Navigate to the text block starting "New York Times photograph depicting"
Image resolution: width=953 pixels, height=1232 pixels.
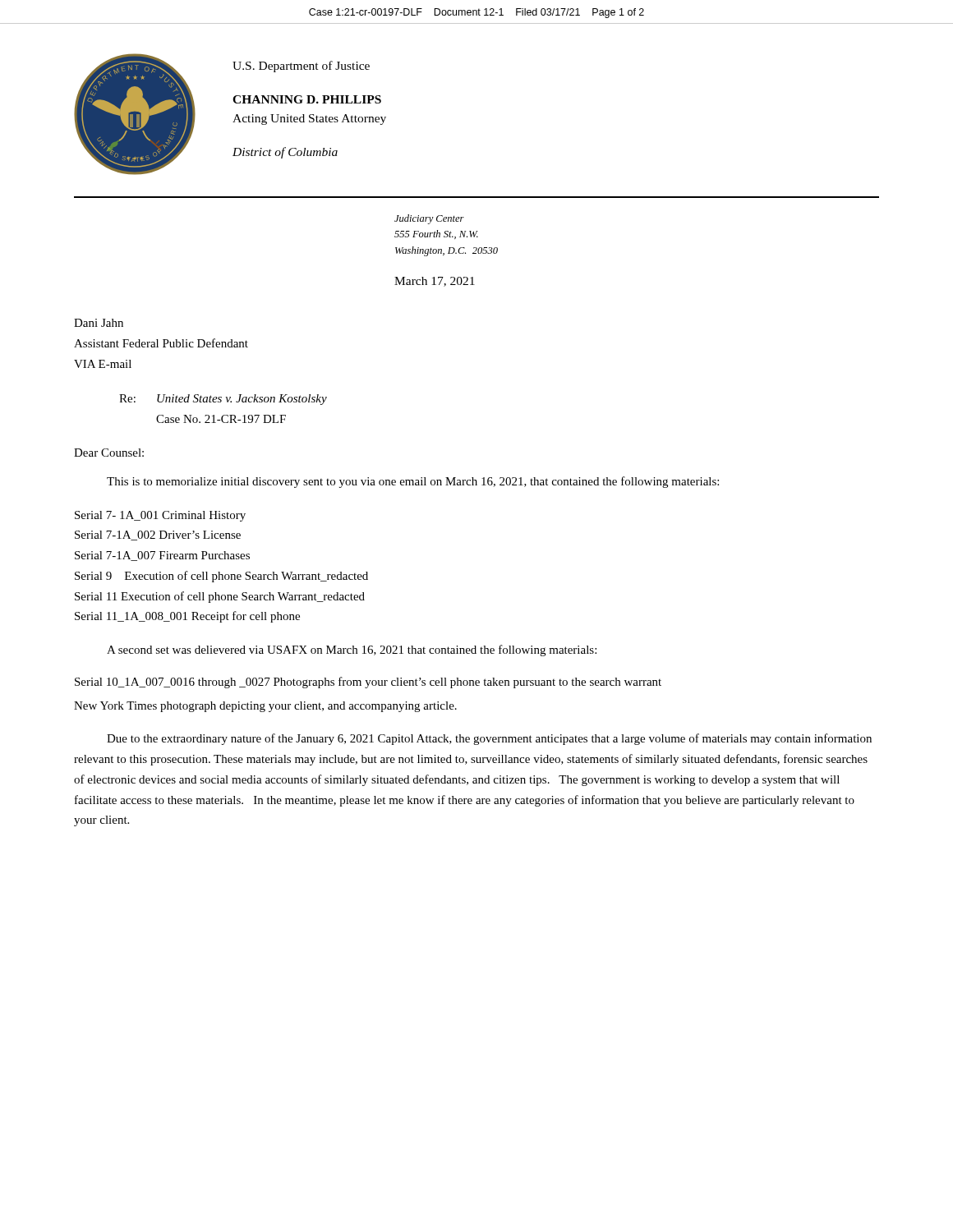pos(266,705)
